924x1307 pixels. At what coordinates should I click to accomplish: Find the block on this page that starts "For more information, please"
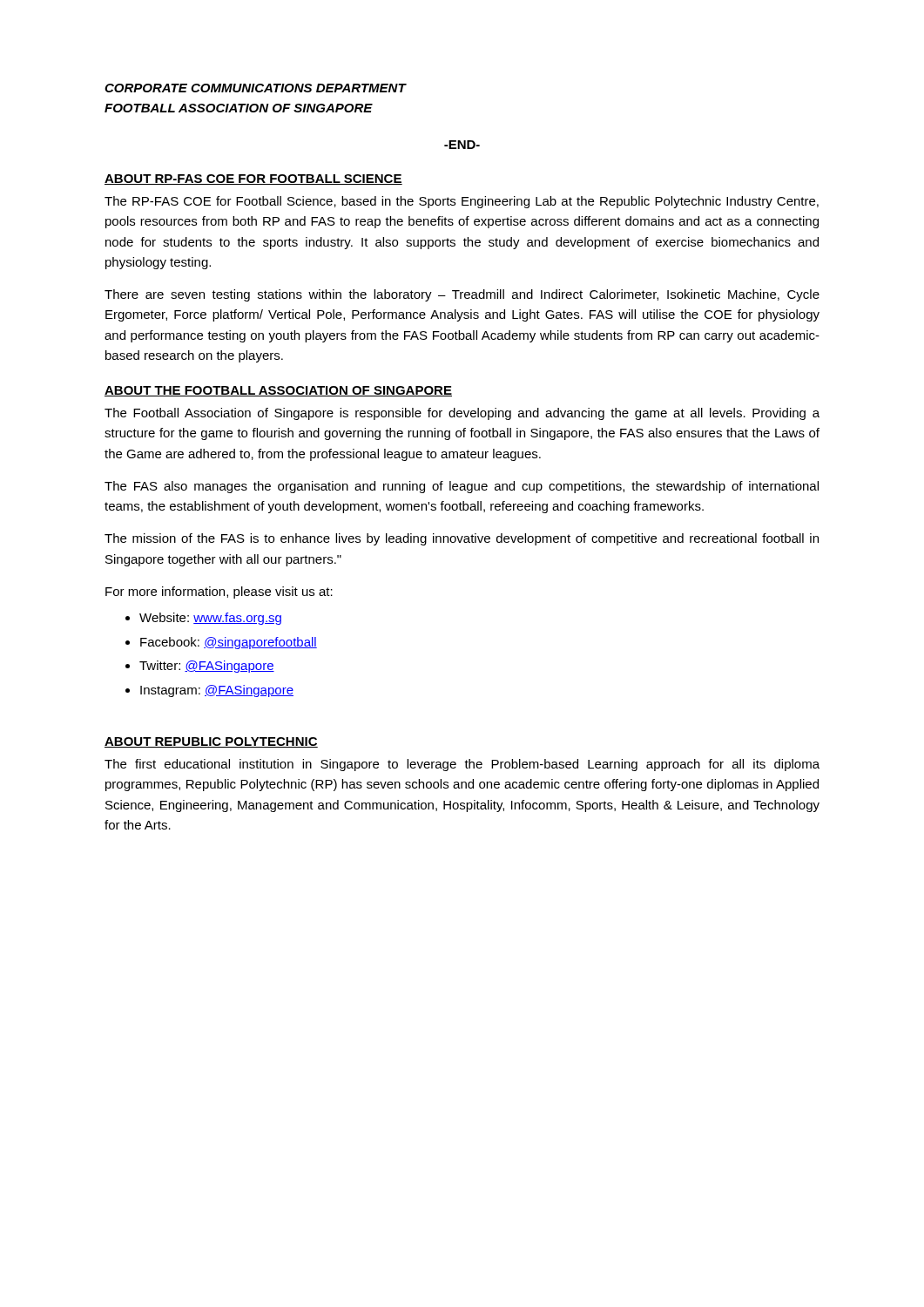click(219, 591)
